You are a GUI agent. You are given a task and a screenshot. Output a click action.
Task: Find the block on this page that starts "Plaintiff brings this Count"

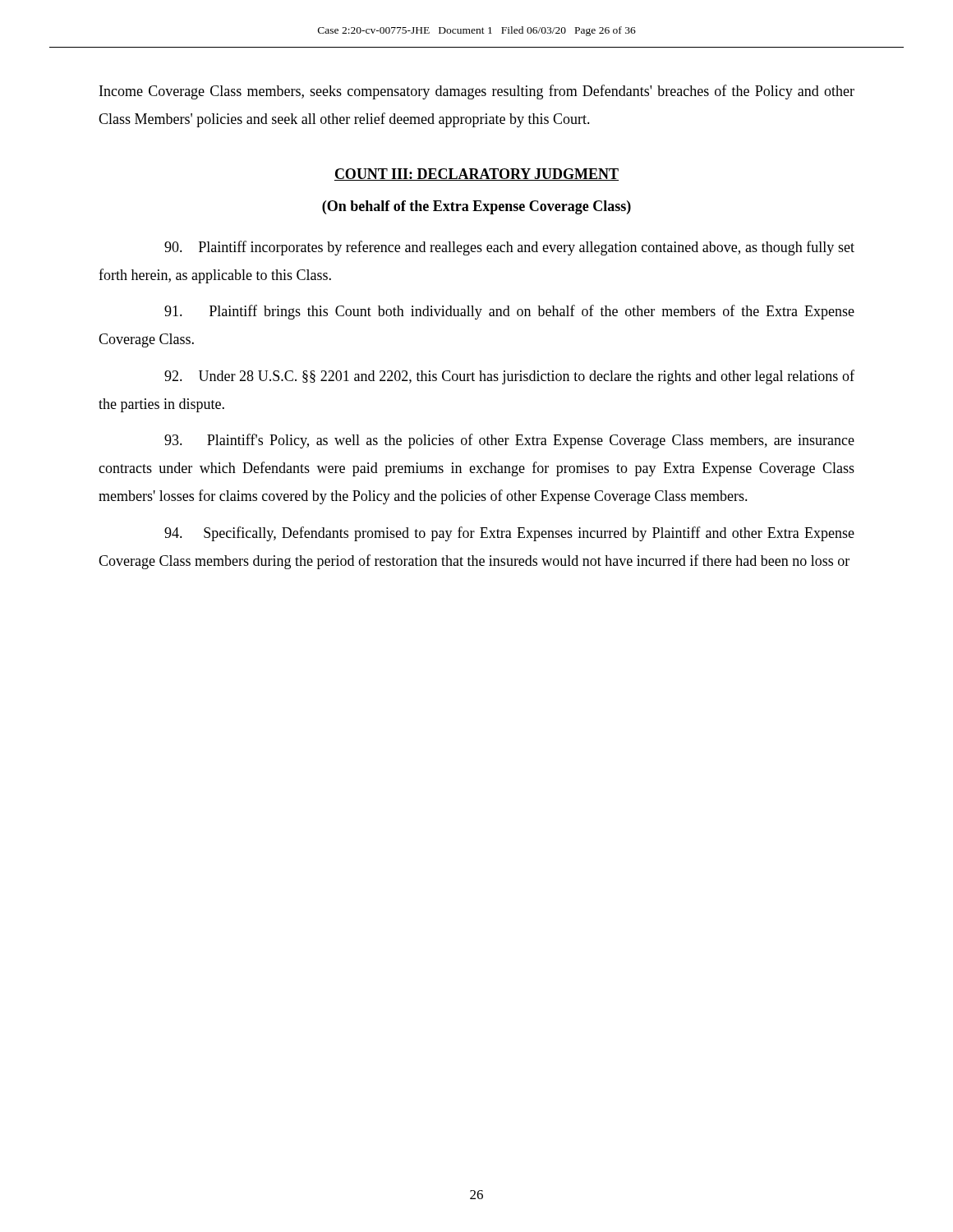pyautogui.click(x=476, y=326)
